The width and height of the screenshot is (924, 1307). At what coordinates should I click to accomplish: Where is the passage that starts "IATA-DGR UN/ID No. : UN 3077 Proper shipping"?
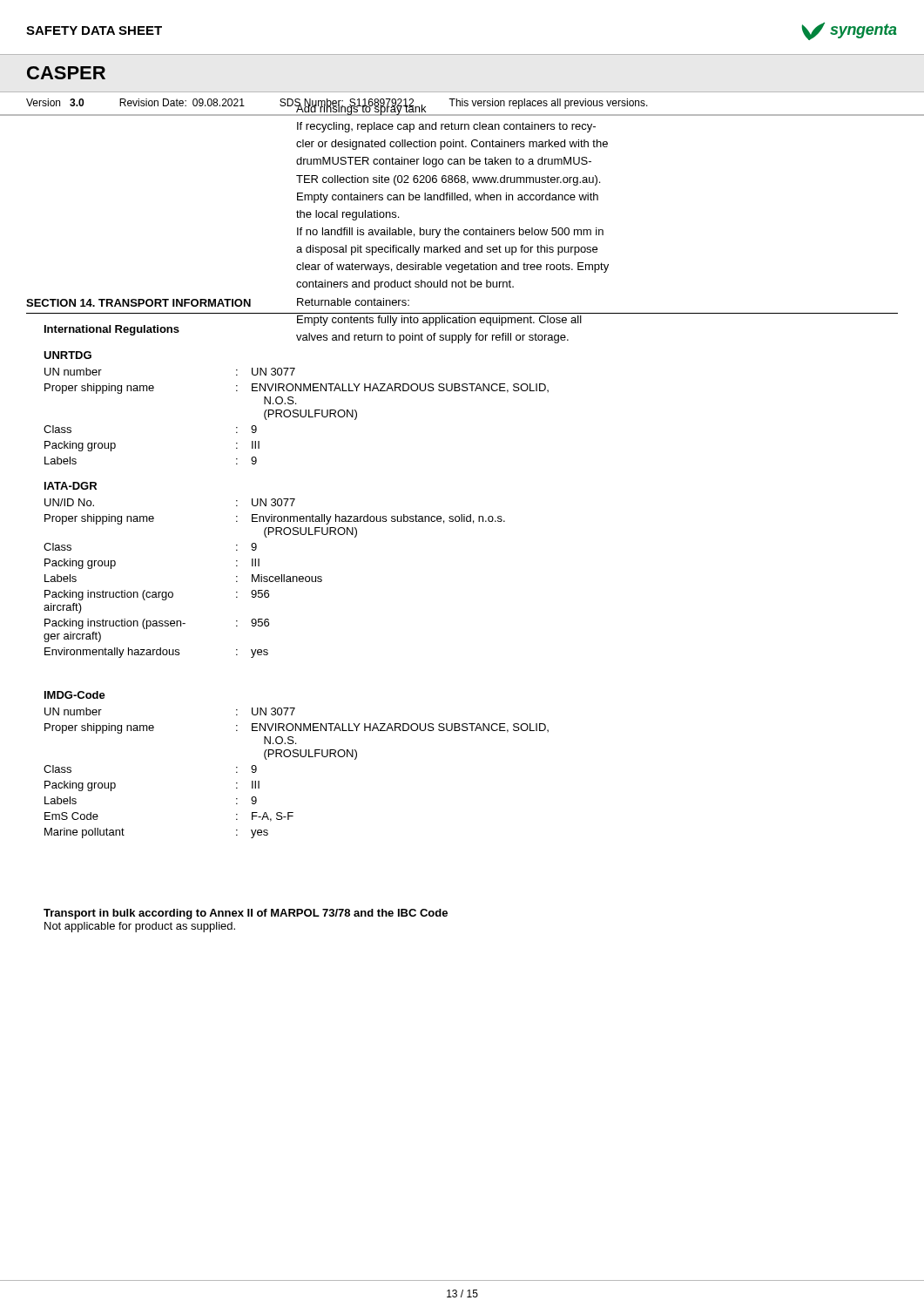pyautogui.click(x=71, y=486)
